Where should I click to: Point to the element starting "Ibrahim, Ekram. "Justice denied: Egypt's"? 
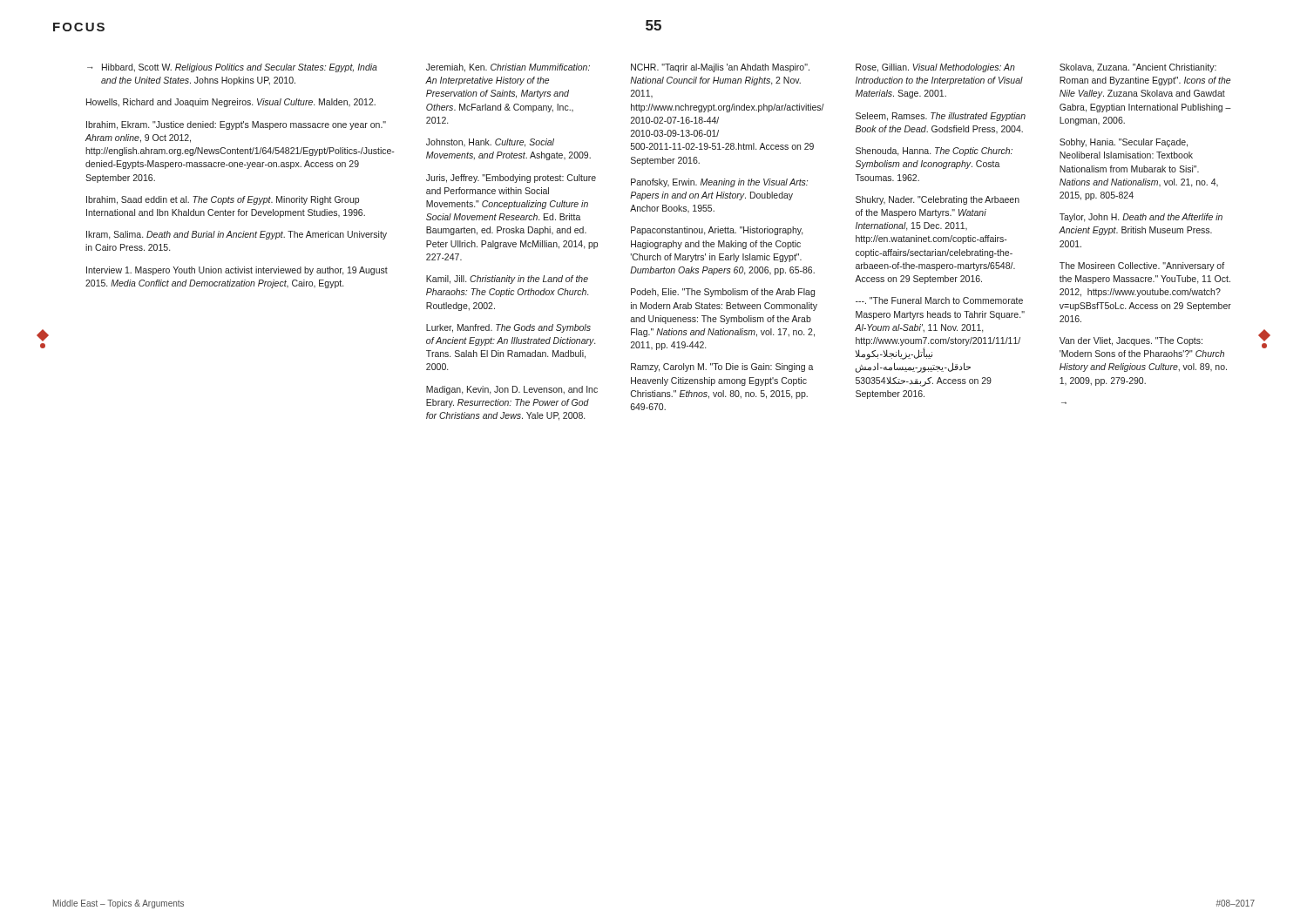pyautogui.click(x=240, y=151)
